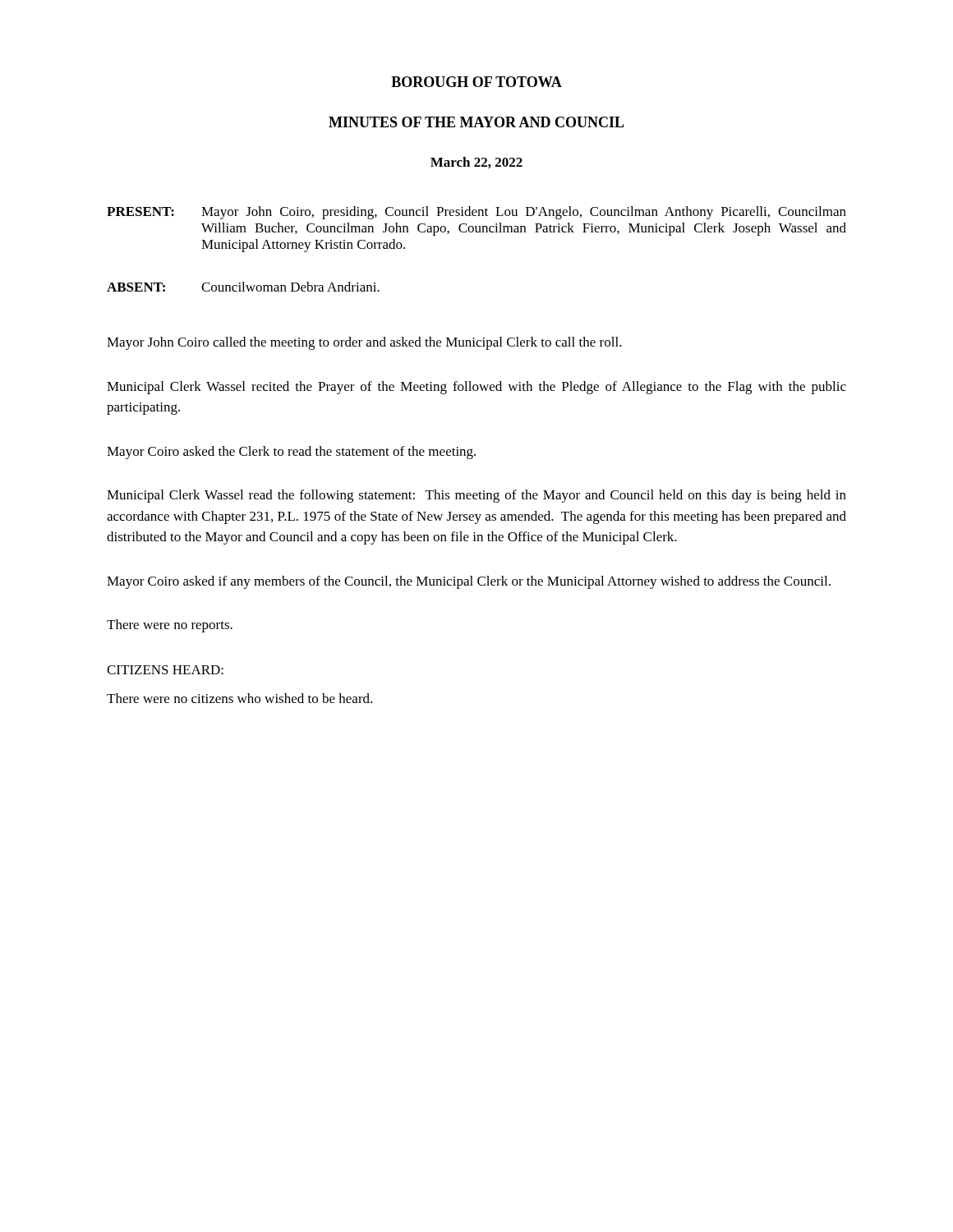Point to the element starting "Mayor Coiro asked if any"
The width and height of the screenshot is (953, 1232).
[469, 581]
